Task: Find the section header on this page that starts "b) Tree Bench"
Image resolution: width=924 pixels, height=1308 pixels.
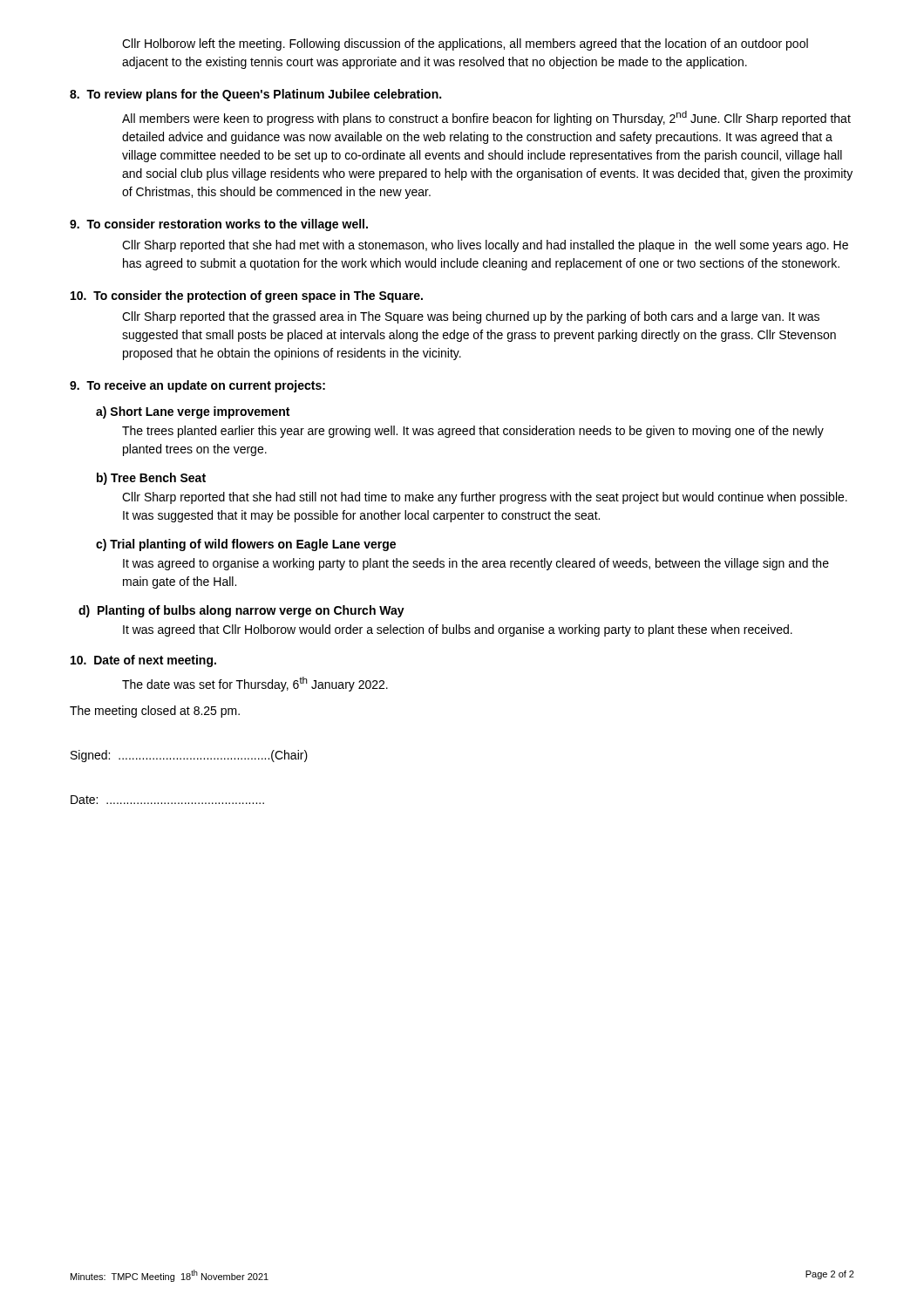Action: (151, 478)
